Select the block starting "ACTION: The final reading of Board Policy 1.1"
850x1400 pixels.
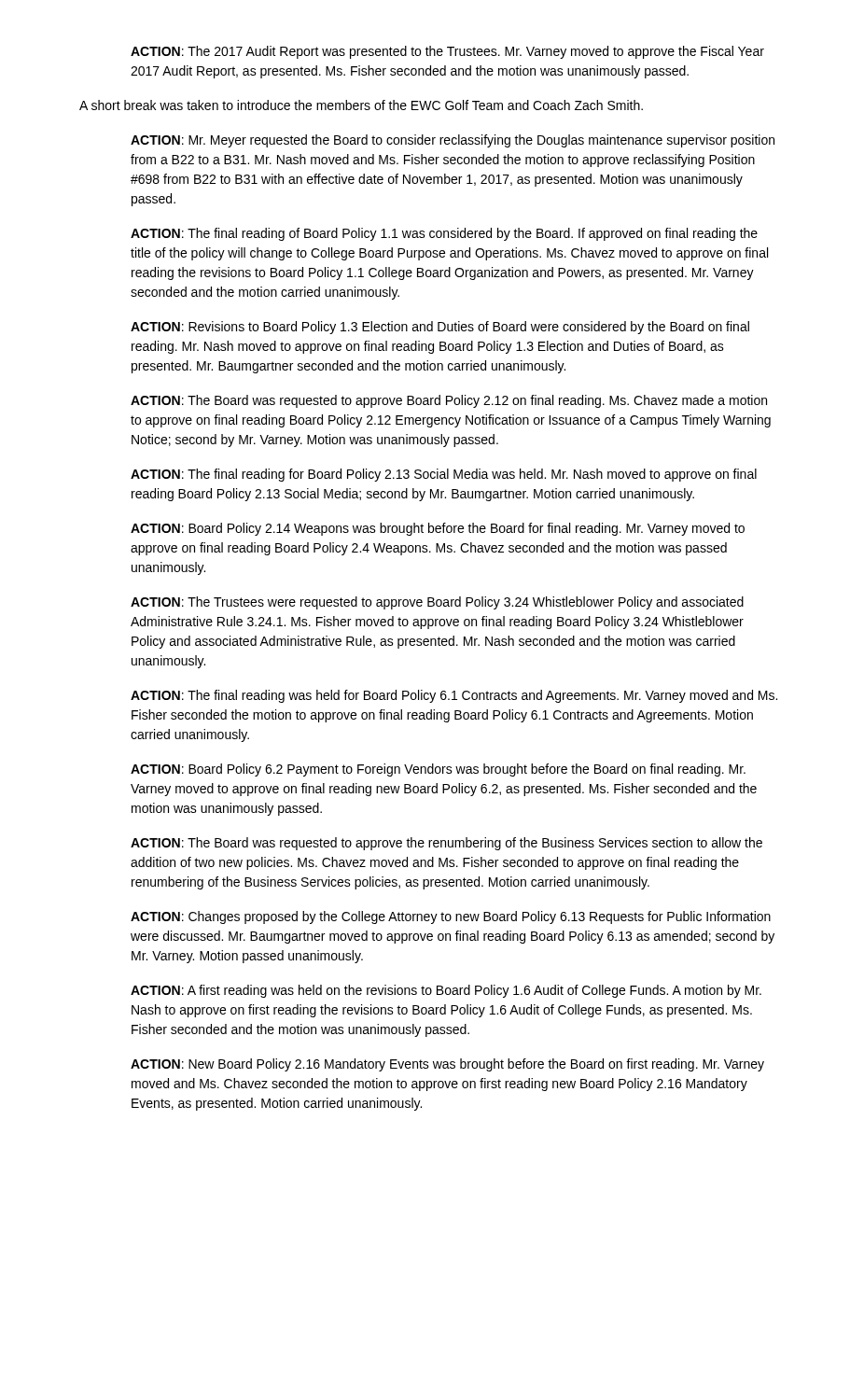point(455,263)
